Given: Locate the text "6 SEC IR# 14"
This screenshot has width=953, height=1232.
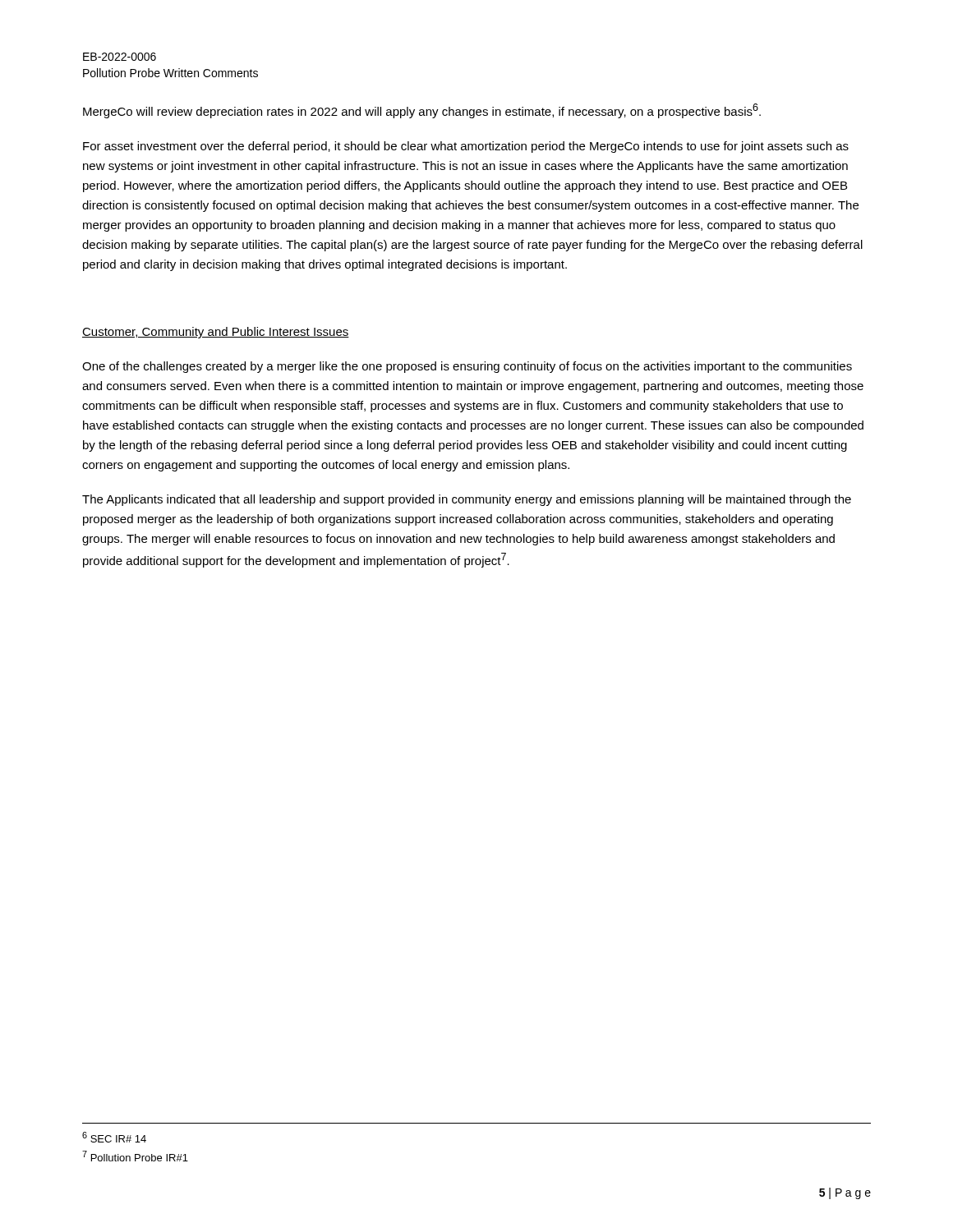Looking at the screenshot, I should tap(114, 1138).
